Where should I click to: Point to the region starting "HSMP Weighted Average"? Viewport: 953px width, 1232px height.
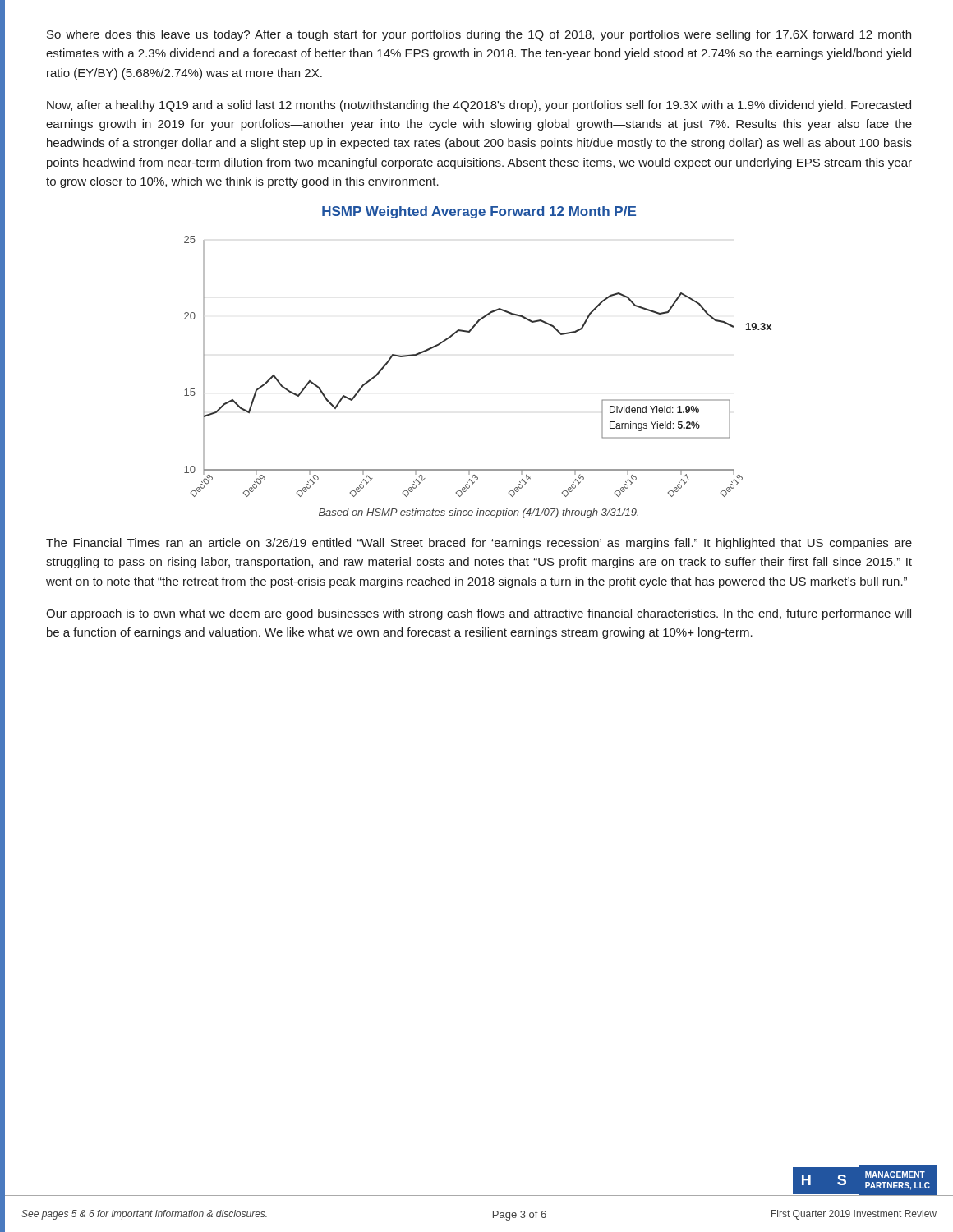coord(479,211)
